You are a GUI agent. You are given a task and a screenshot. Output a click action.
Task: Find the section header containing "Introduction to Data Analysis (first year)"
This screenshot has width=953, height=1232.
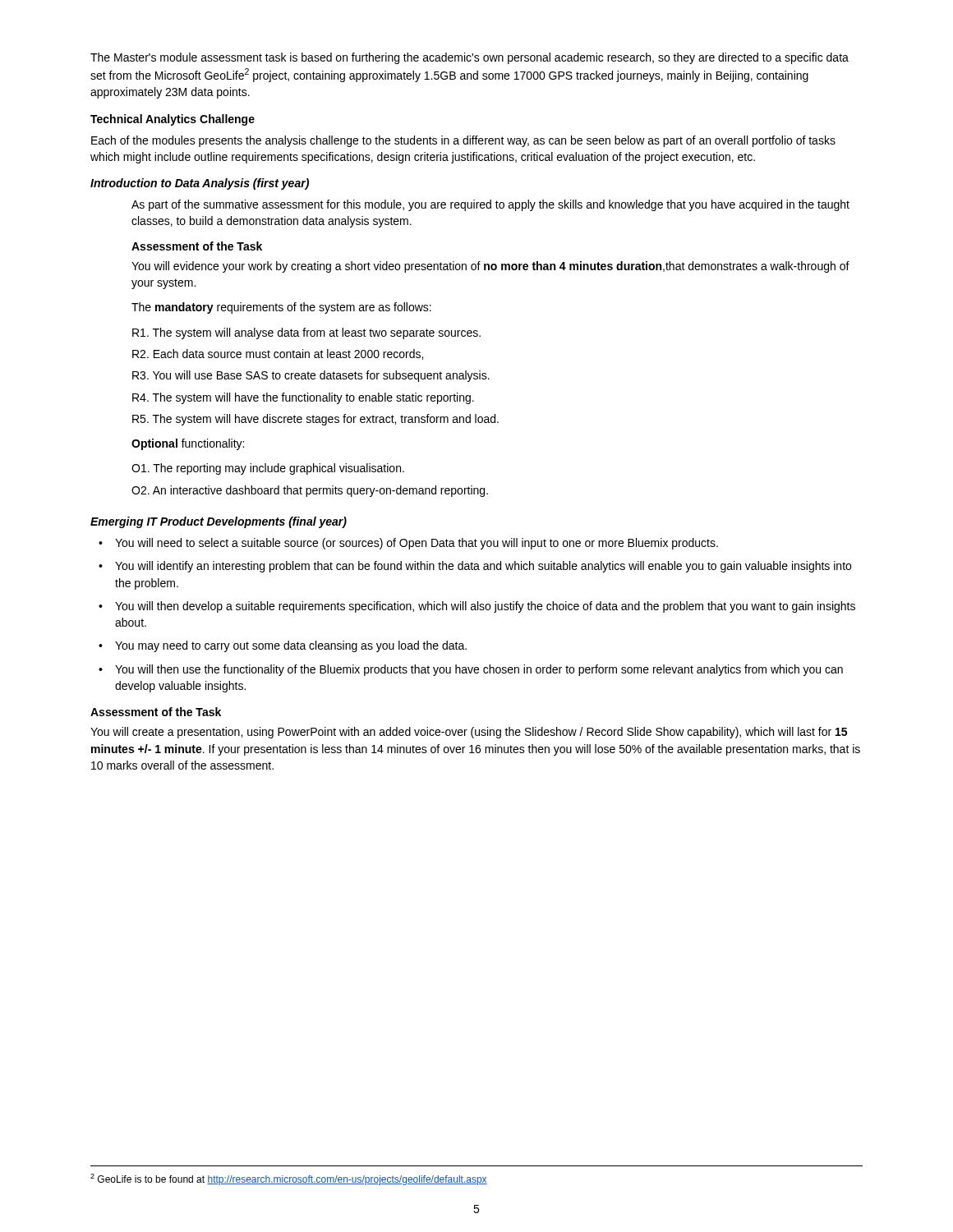(200, 183)
